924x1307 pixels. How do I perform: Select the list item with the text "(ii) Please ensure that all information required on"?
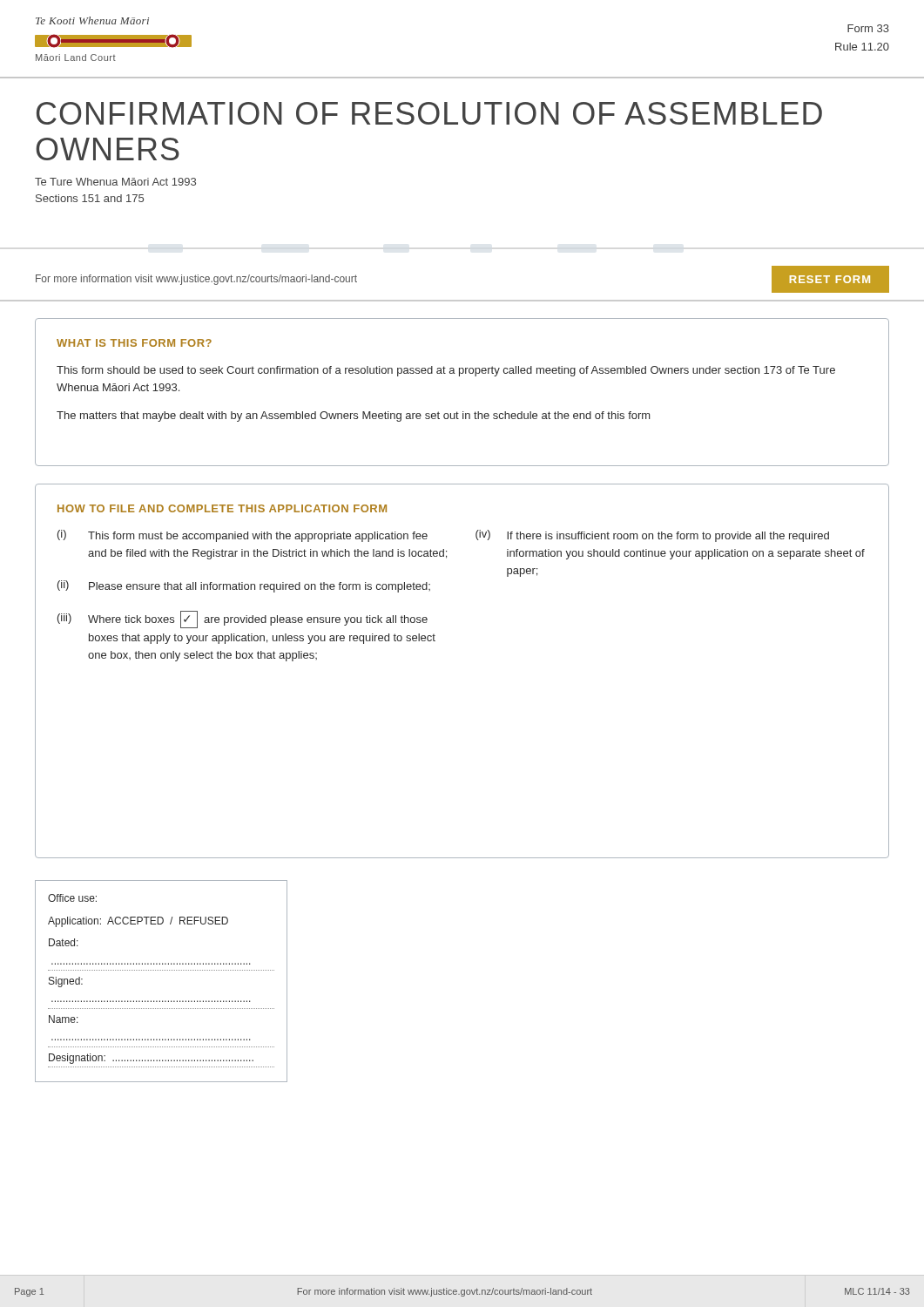tap(244, 587)
